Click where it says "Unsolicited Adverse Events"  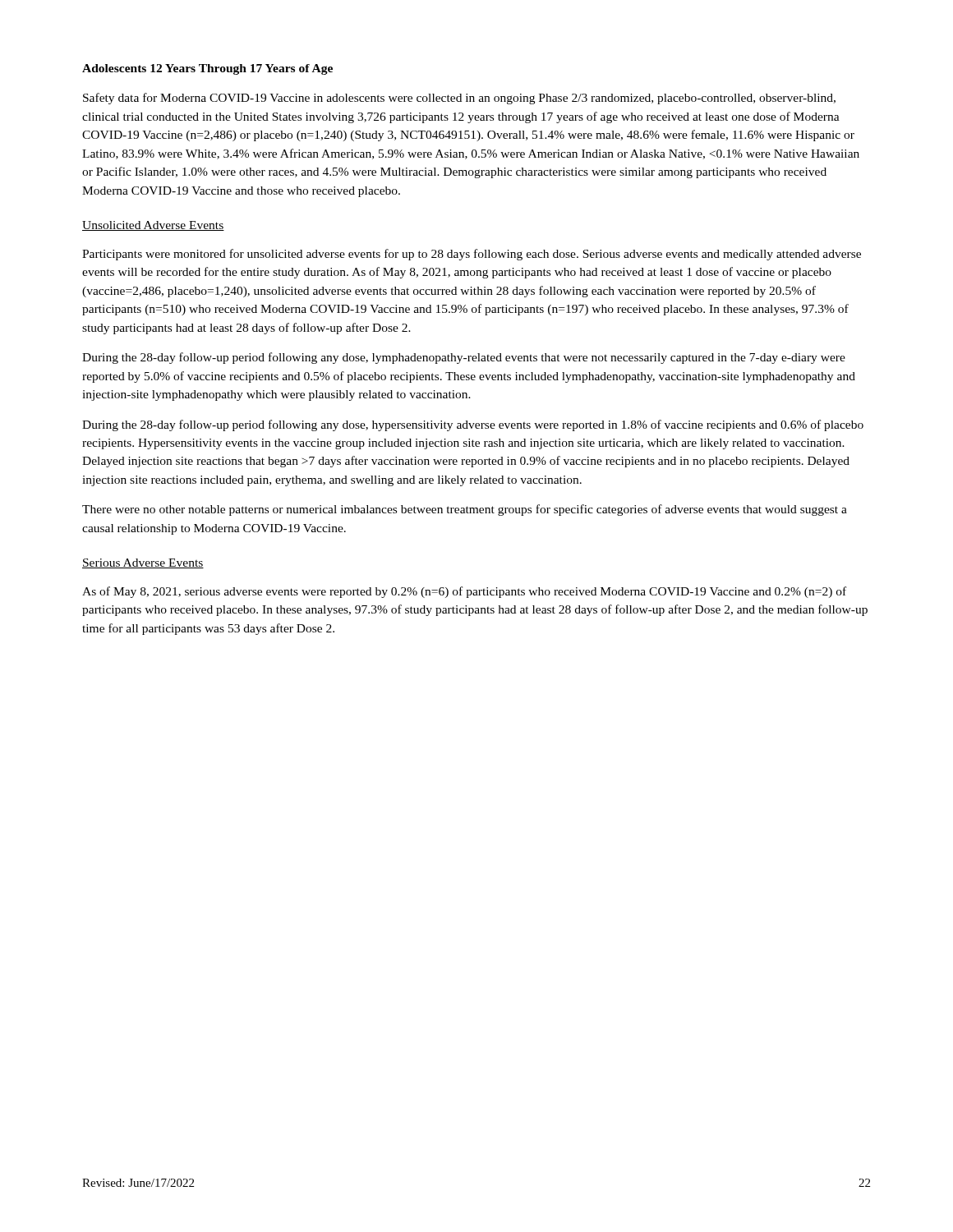(x=153, y=225)
